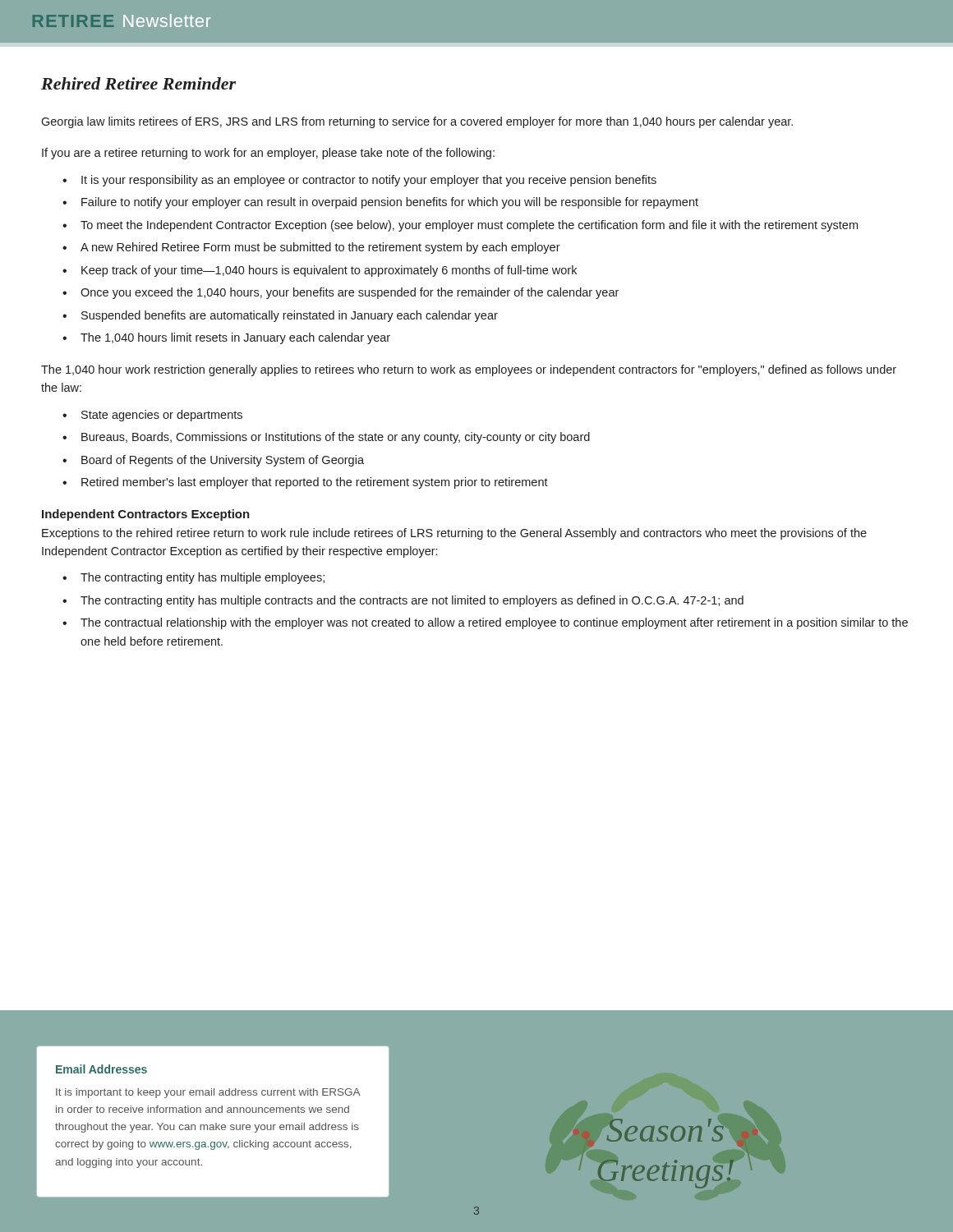
Task: Select the list item that says "The contracting entity has multiple contracts and"
Action: click(x=412, y=600)
